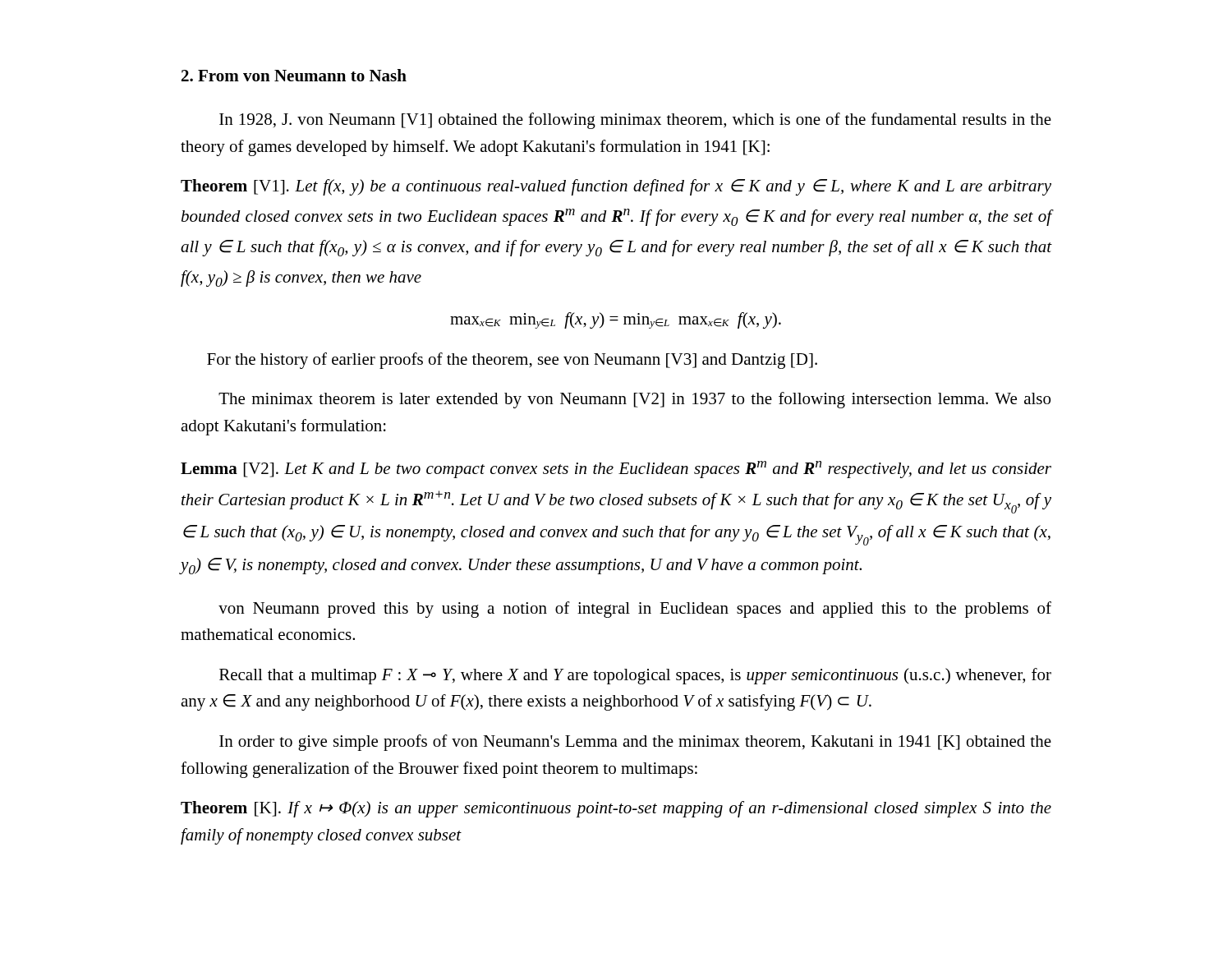
Task: Point to the block starting "Theorem [V1]. Let f(x,"
Action: point(616,233)
